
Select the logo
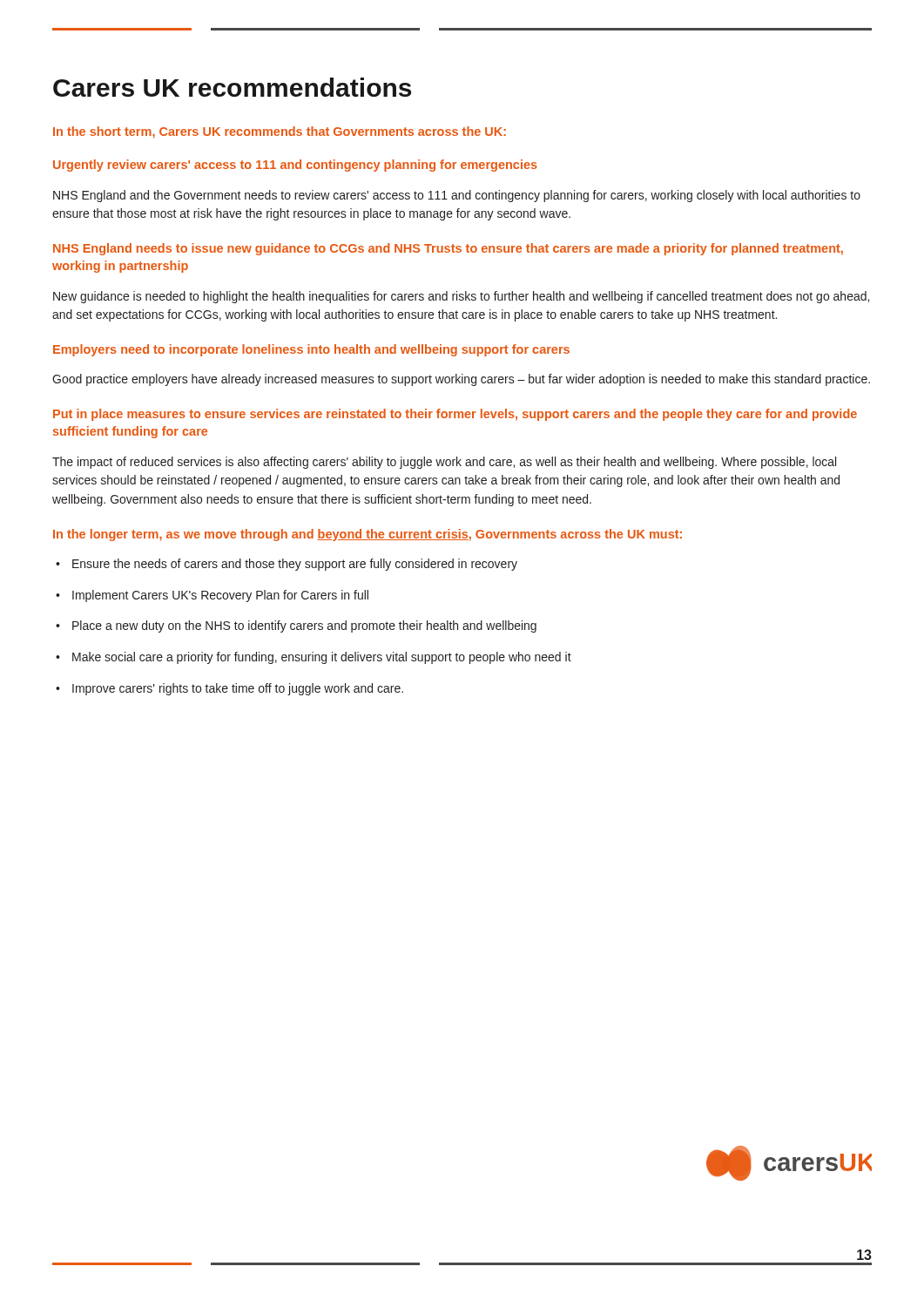[763, 1163]
